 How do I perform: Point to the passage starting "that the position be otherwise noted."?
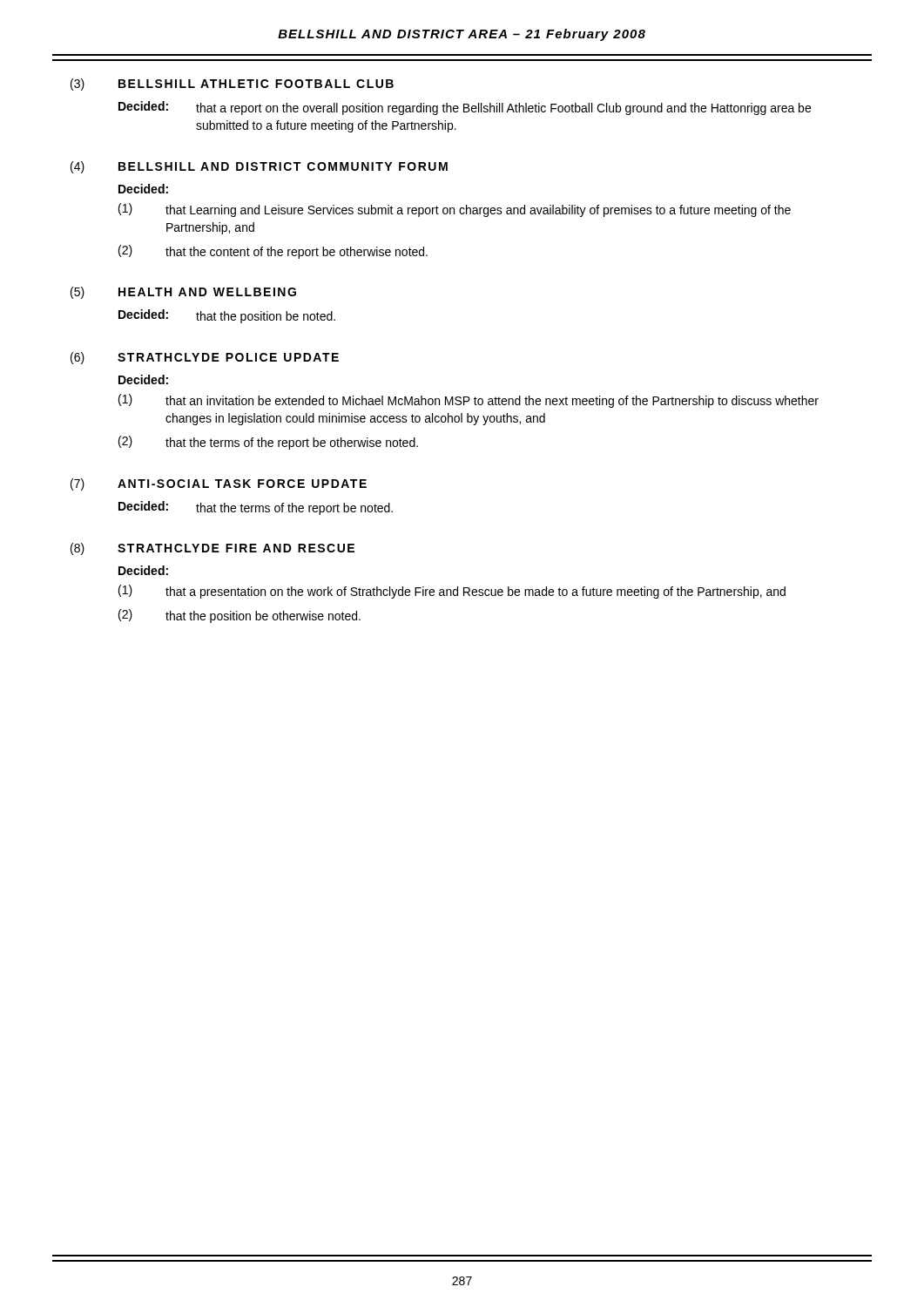coord(263,616)
